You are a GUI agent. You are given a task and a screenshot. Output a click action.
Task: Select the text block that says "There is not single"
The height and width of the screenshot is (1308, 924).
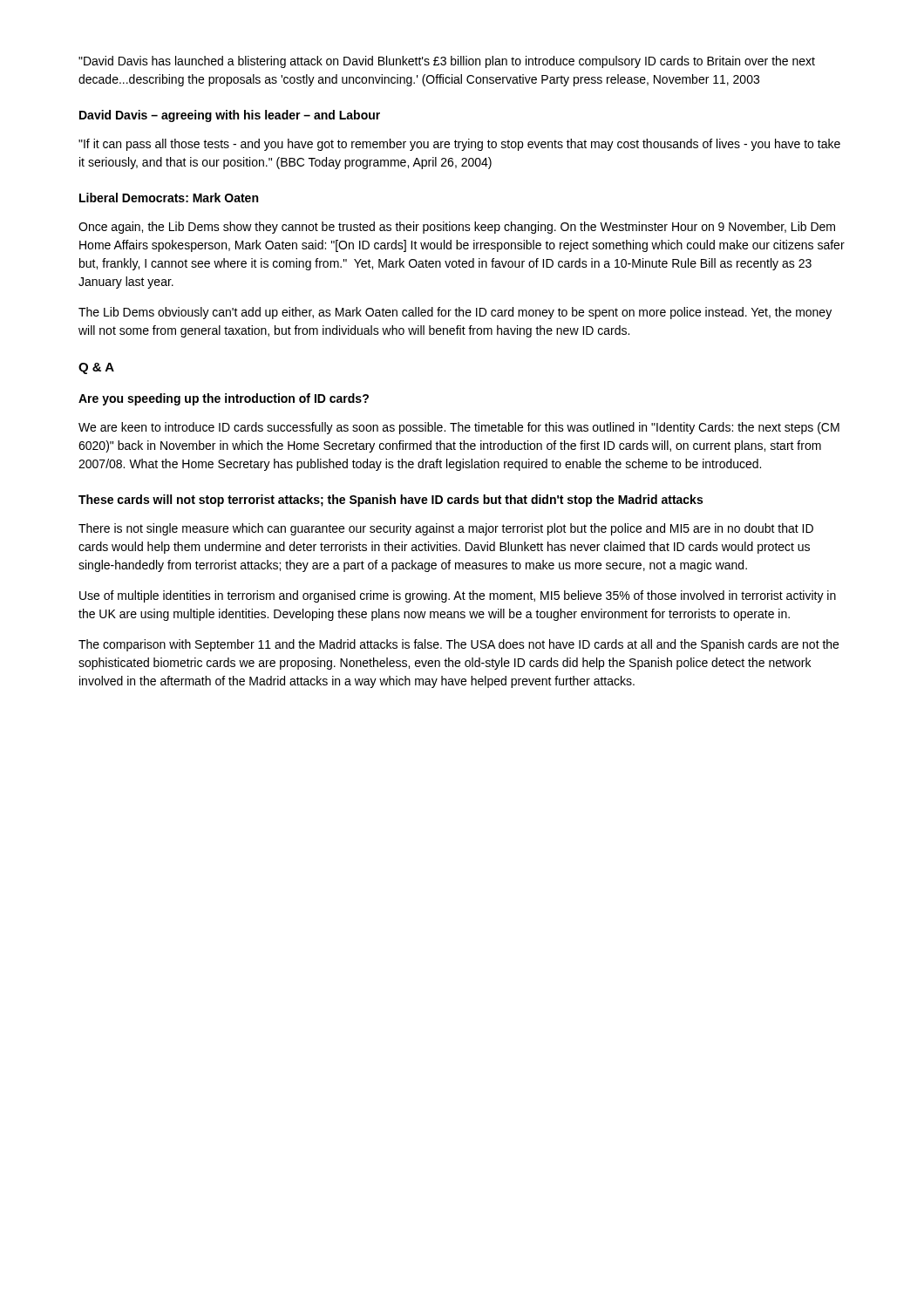pyautogui.click(x=446, y=546)
